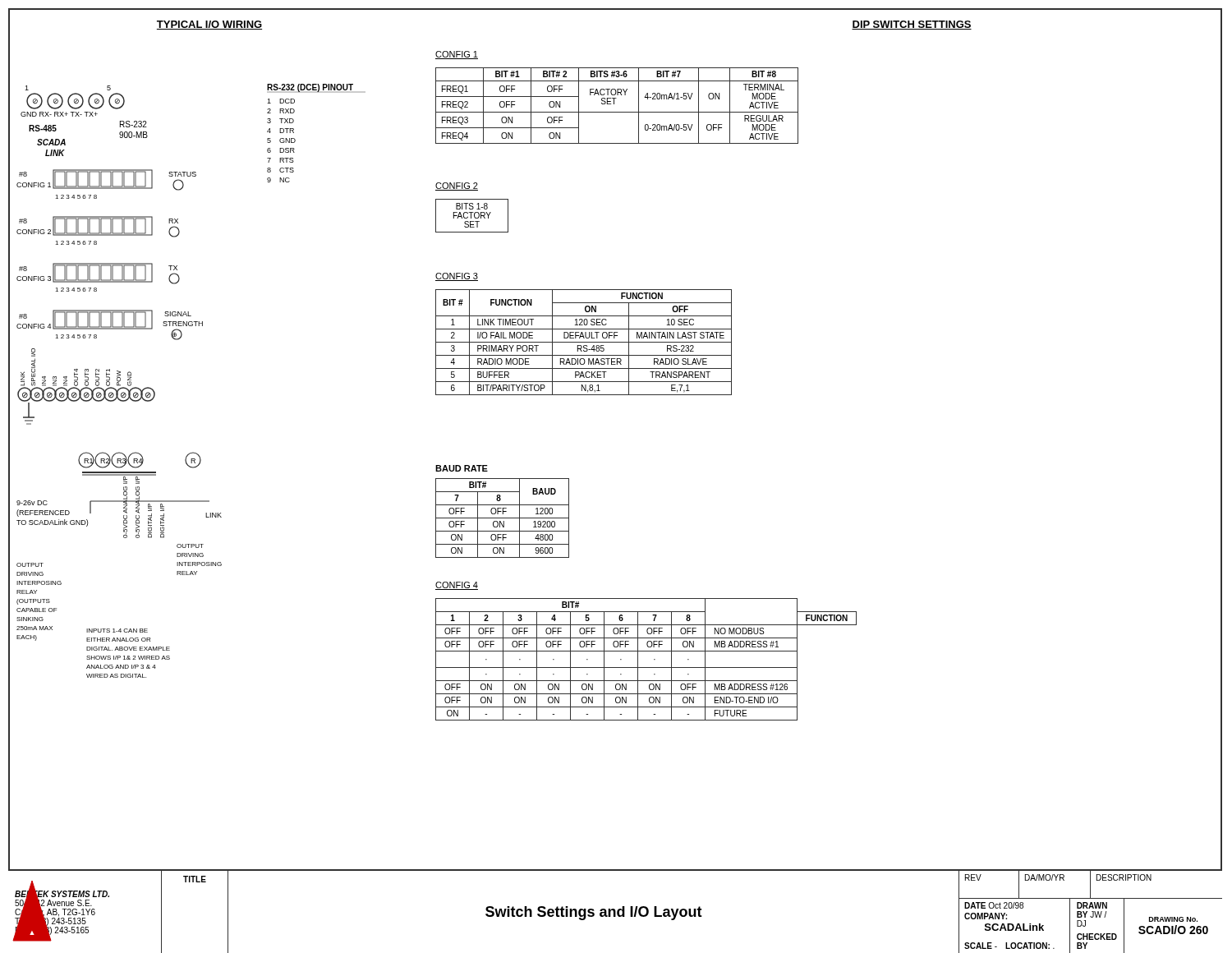The width and height of the screenshot is (1232, 953).
Task: Locate the passage starting "TYPICAL I/O WIRING"
Action: (x=209, y=24)
